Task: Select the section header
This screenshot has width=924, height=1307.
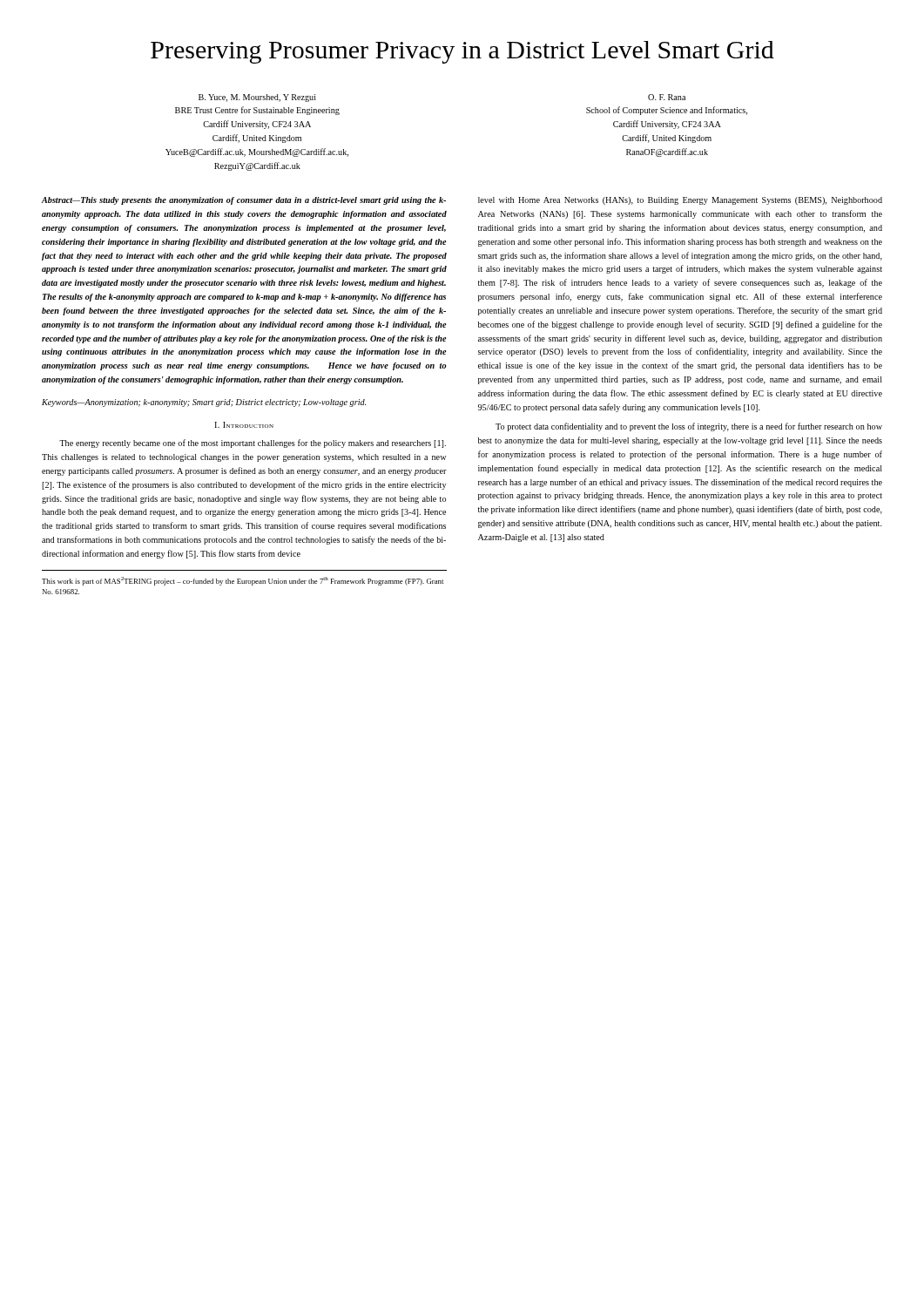Action: [244, 424]
